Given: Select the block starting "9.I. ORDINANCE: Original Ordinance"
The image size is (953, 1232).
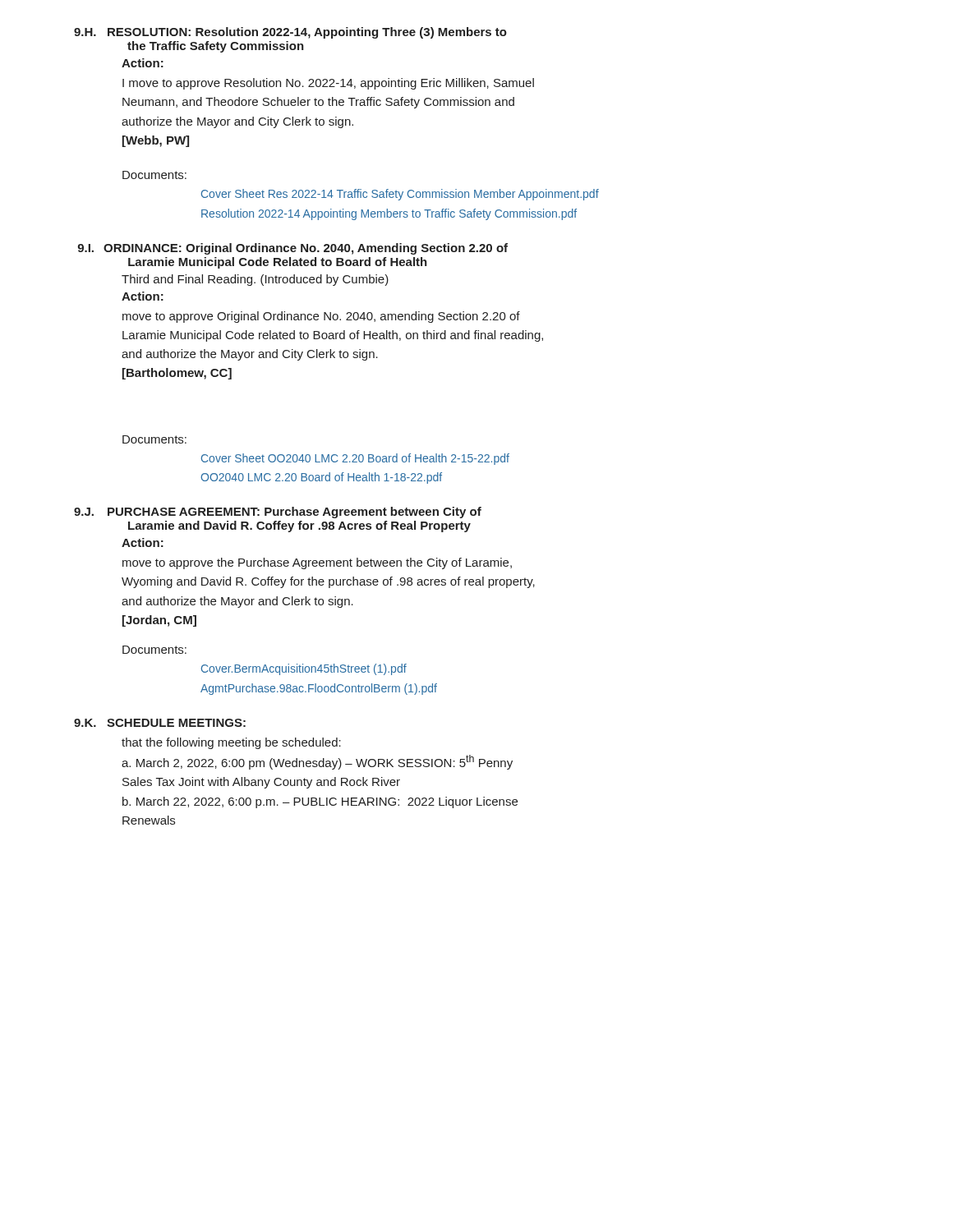Looking at the screenshot, I should [x=485, y=254].
